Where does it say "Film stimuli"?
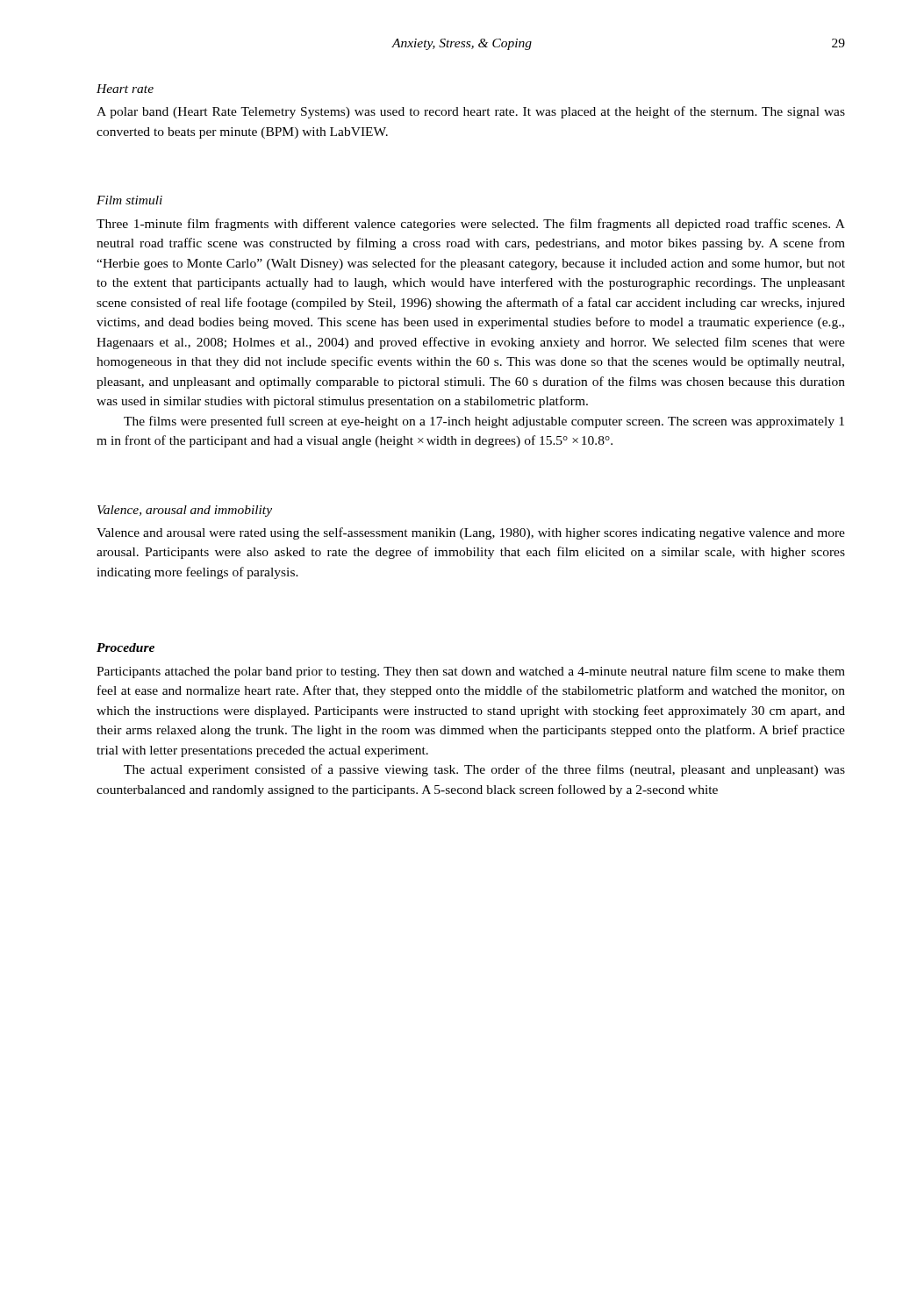Screen dimensions: 1316x924 130,200
